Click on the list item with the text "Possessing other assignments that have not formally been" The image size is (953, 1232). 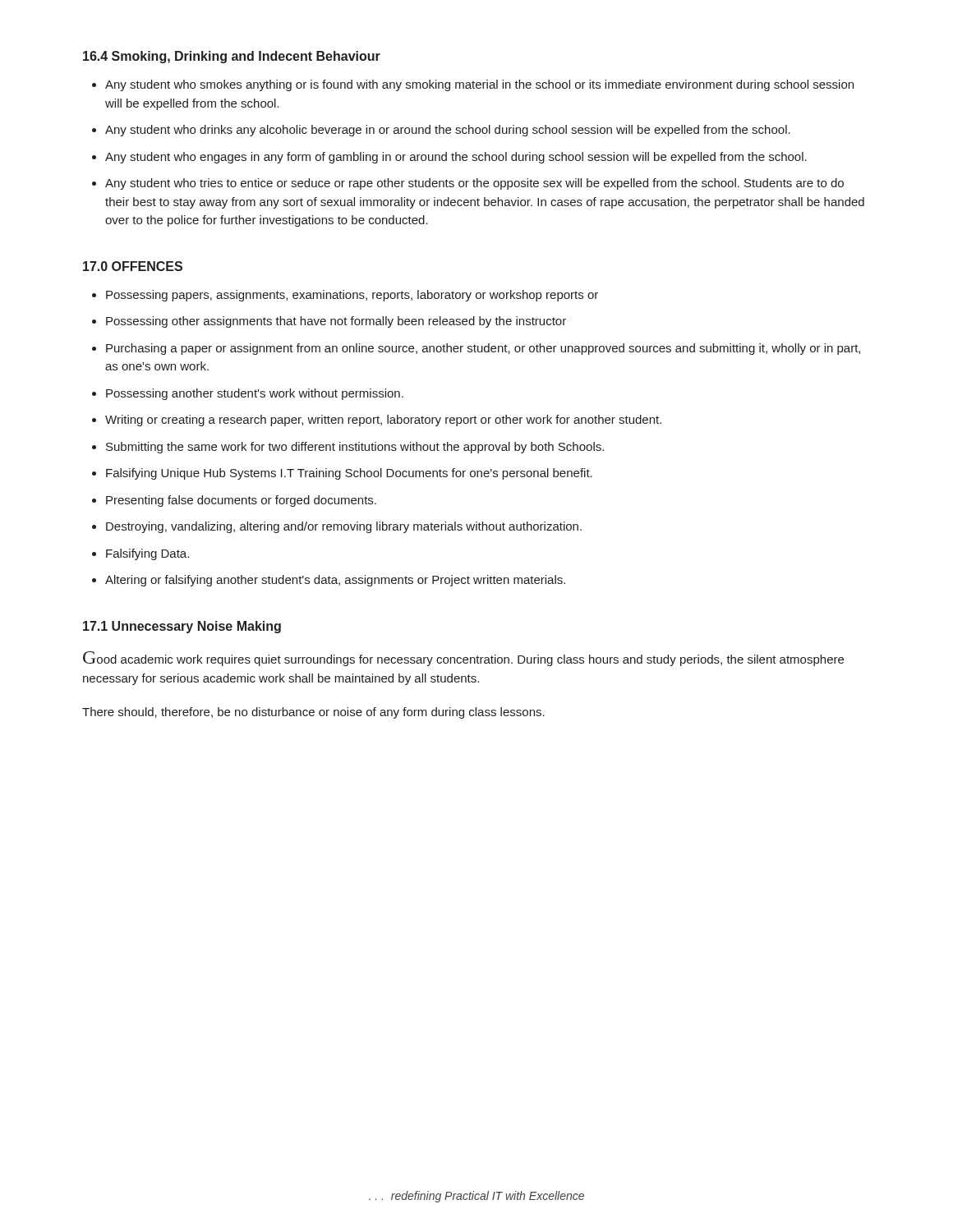[x=336, y=321]
